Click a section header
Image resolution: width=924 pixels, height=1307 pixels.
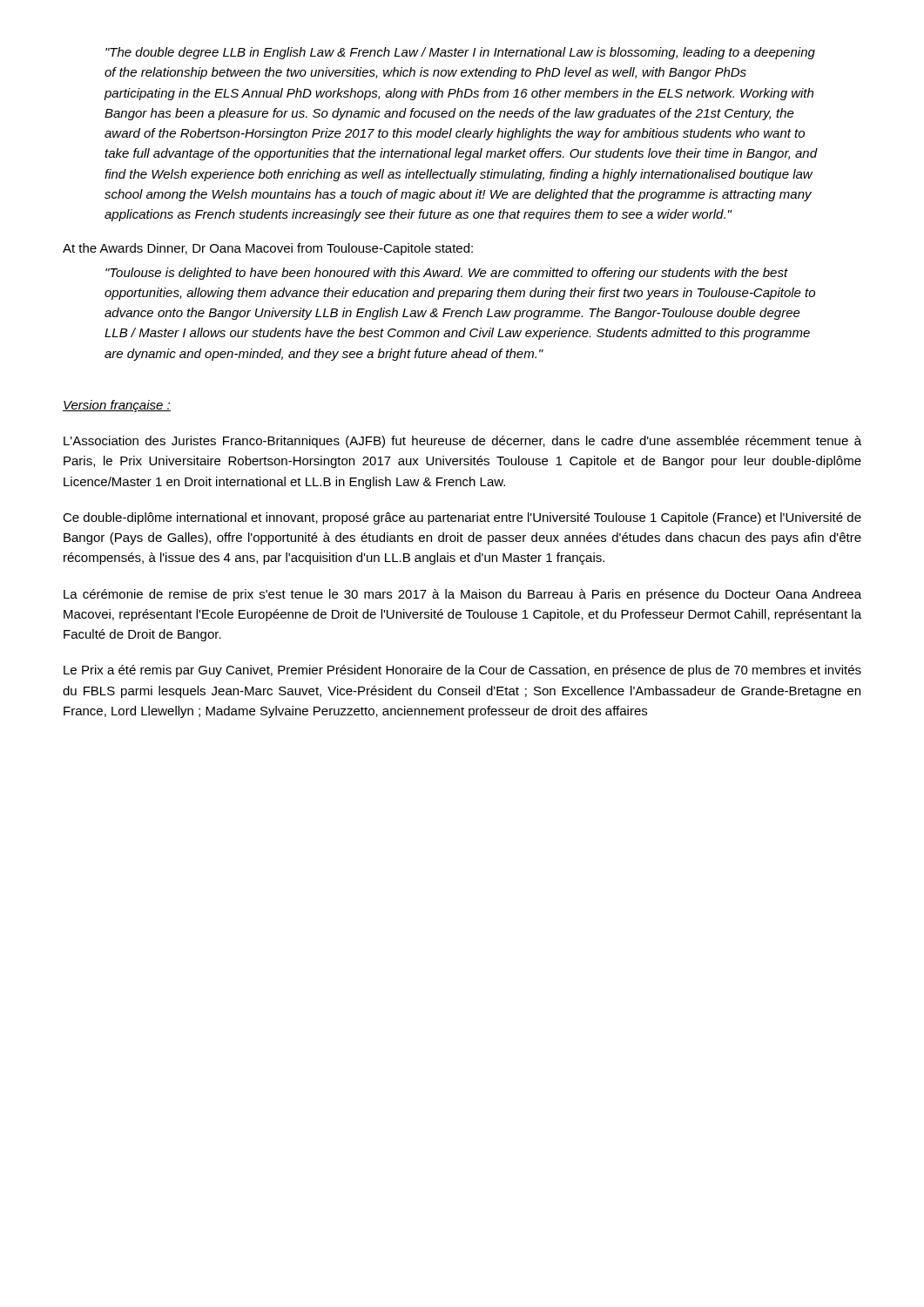(x=462, y=405)
